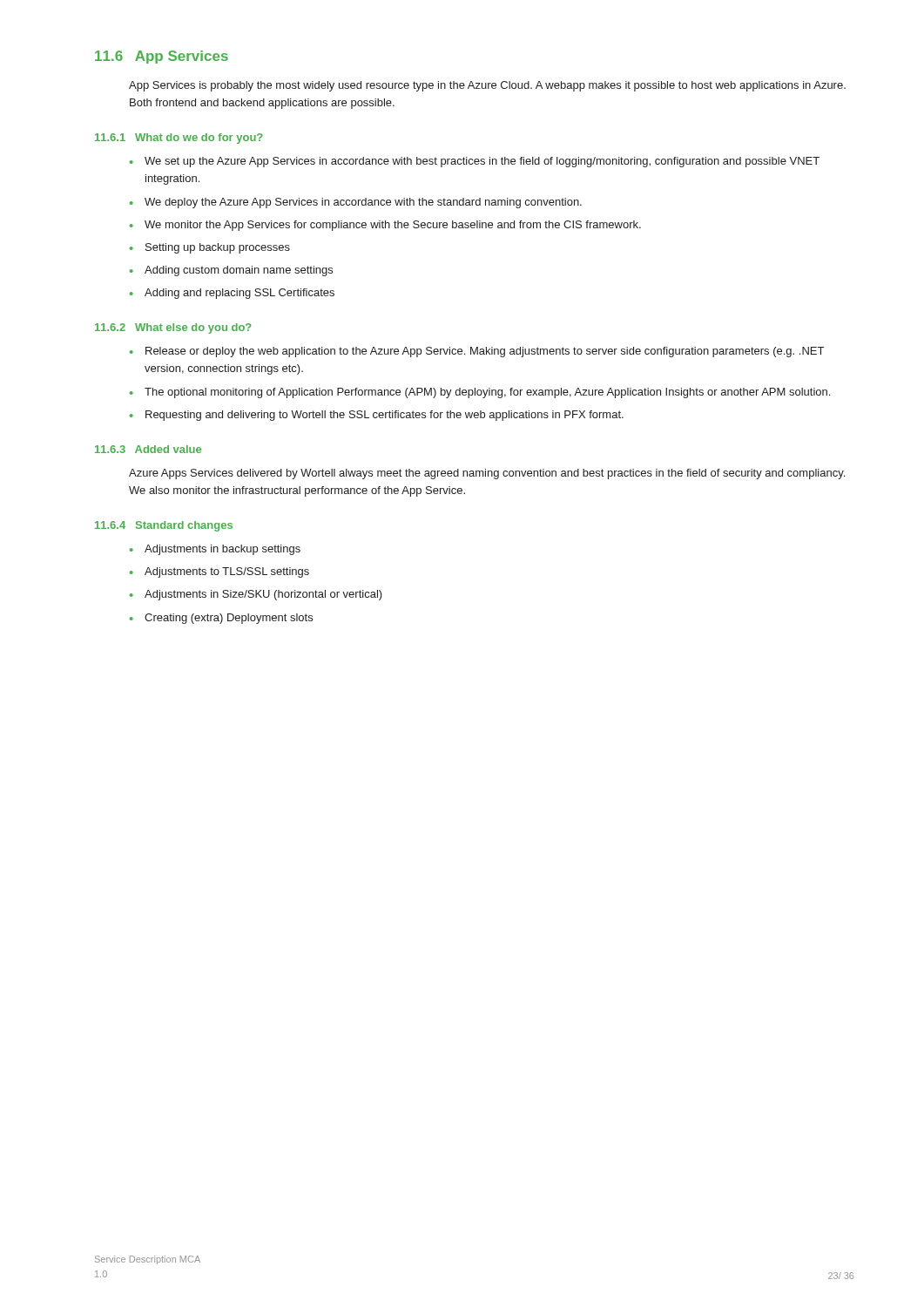Locate the block of text that opens with "Release or deploy the web application to"
The height and width of the screenshot is (1307, 924).
pyautogui.click(x=484, y=360)
